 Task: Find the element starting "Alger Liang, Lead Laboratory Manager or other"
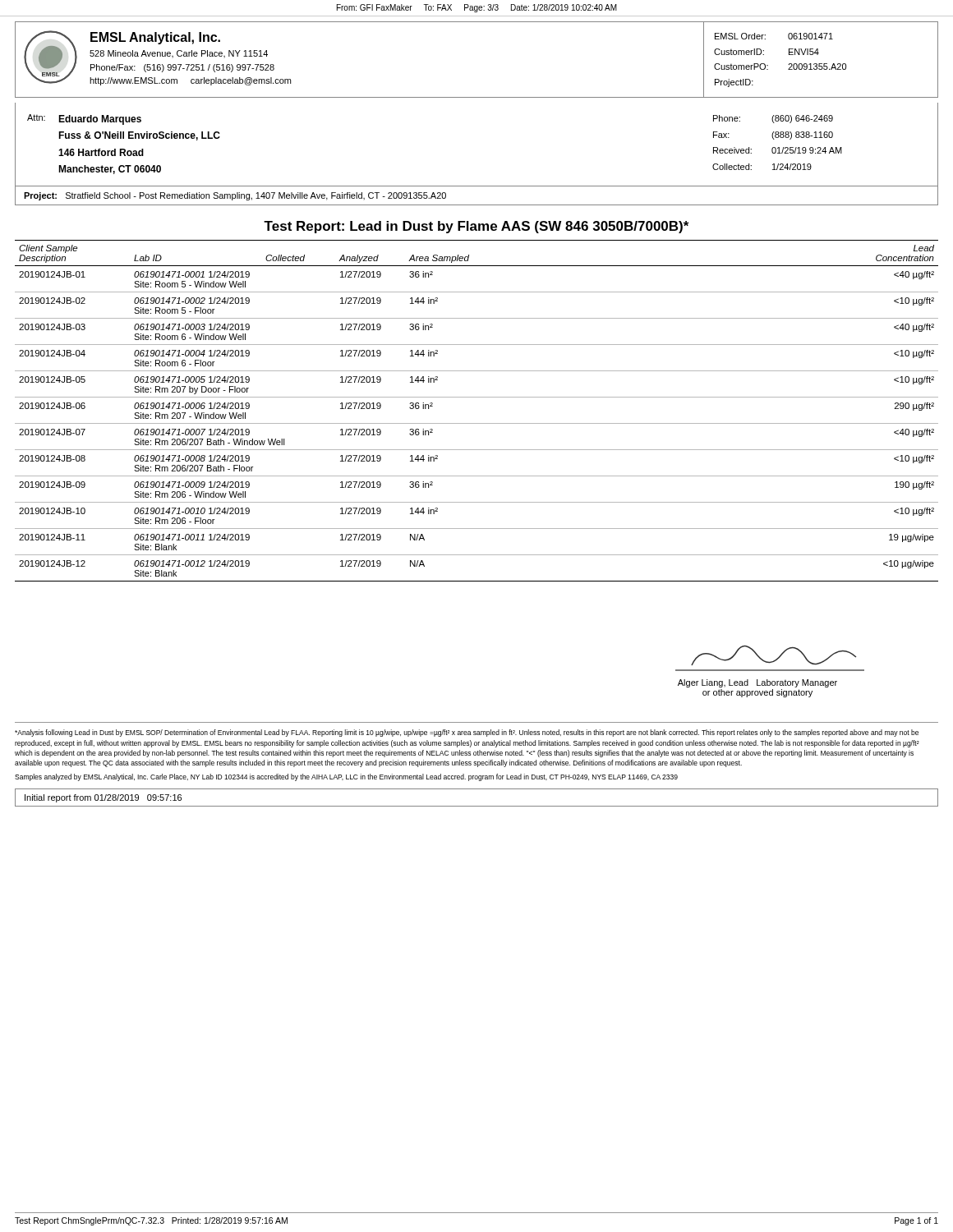pyautogui.click(x=757, y=664)
